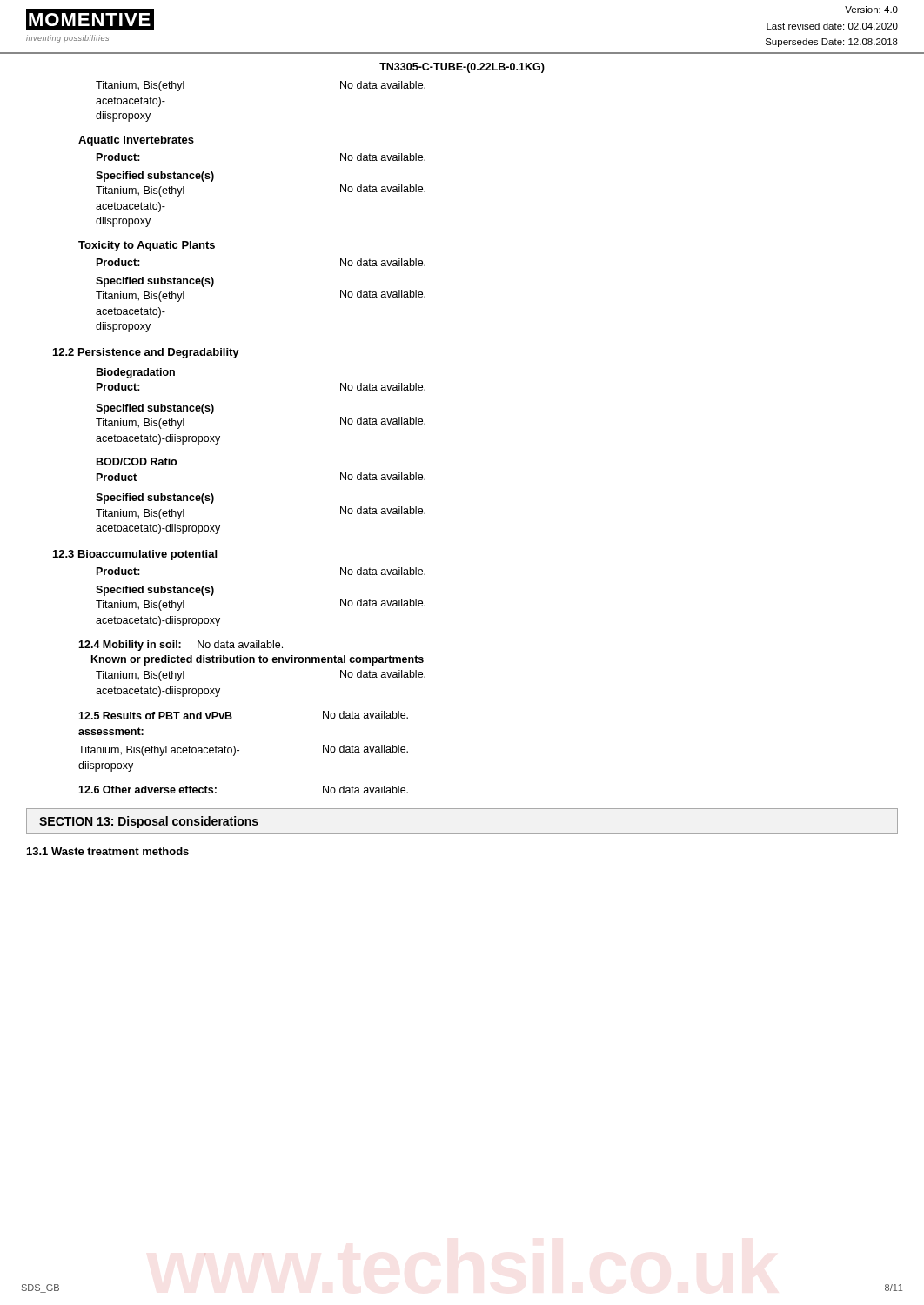Screen dimensions: 1305x924
Task: Find the passage starting "6 Other adverse effects: No data available."
Action: point(147,790)
